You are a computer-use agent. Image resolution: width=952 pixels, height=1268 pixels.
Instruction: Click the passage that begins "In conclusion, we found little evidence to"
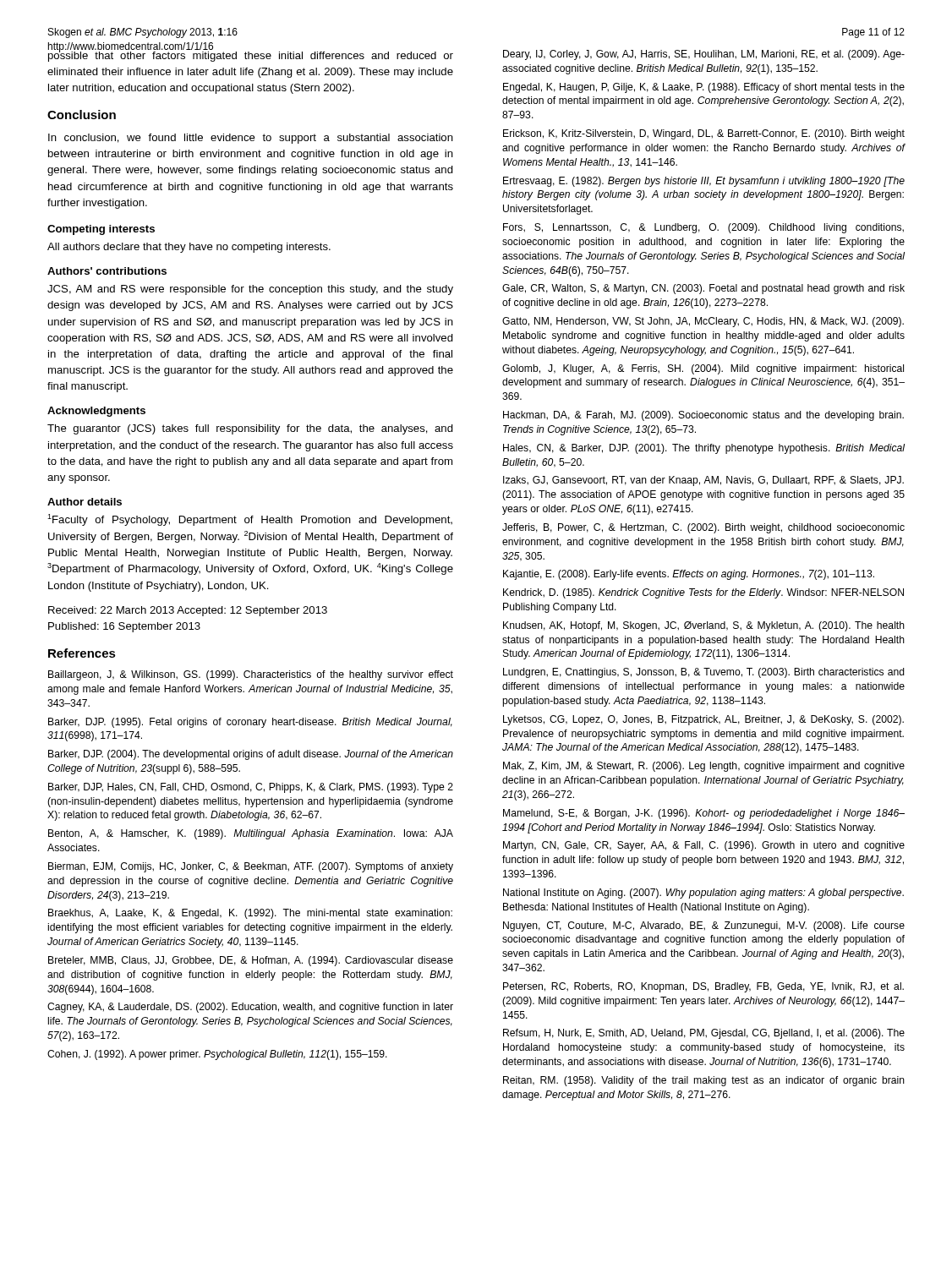tap(250, 170)
